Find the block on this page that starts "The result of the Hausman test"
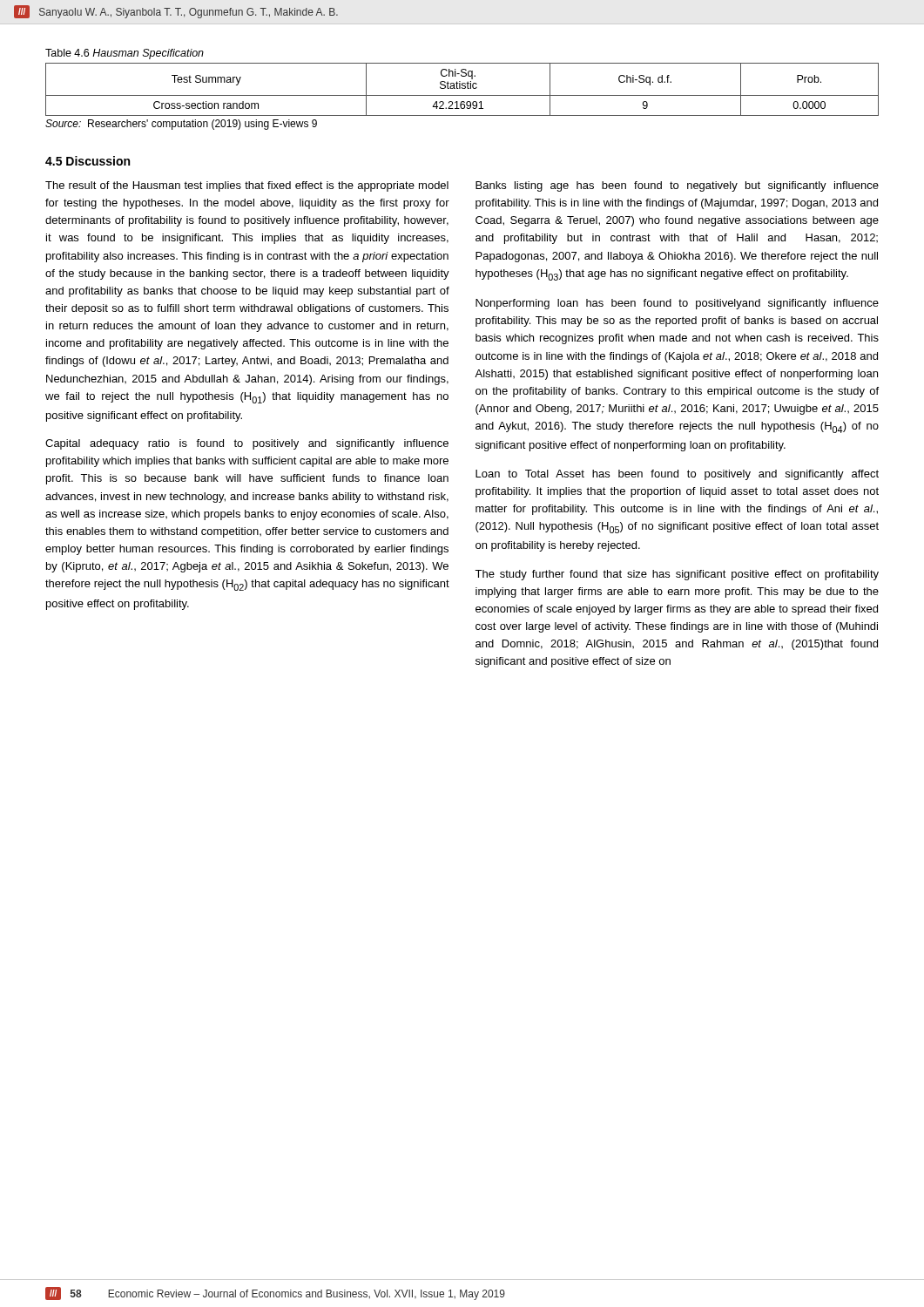 coord(247,301)
